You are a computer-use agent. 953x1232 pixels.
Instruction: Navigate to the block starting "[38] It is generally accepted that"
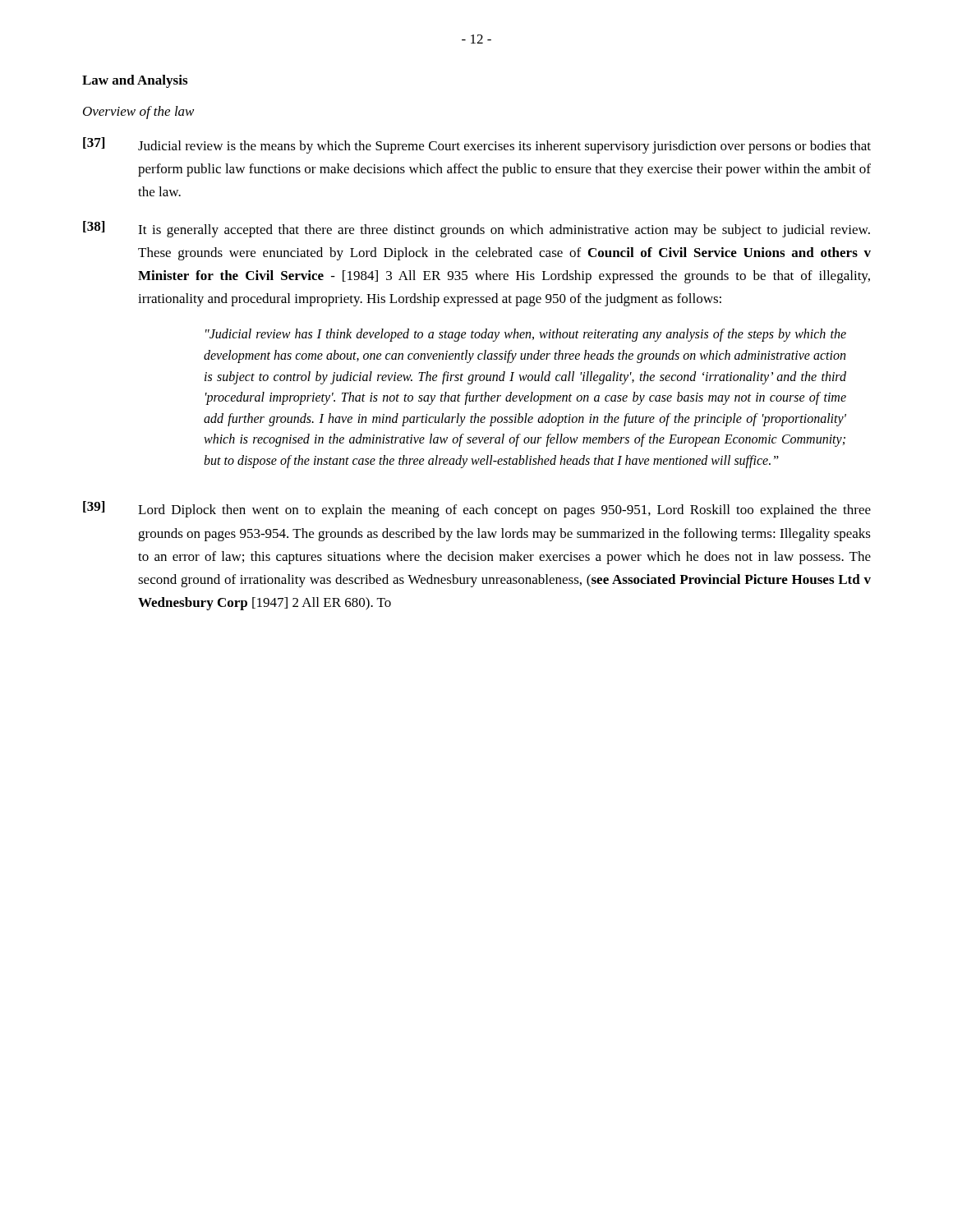click(x=476, y=351)
